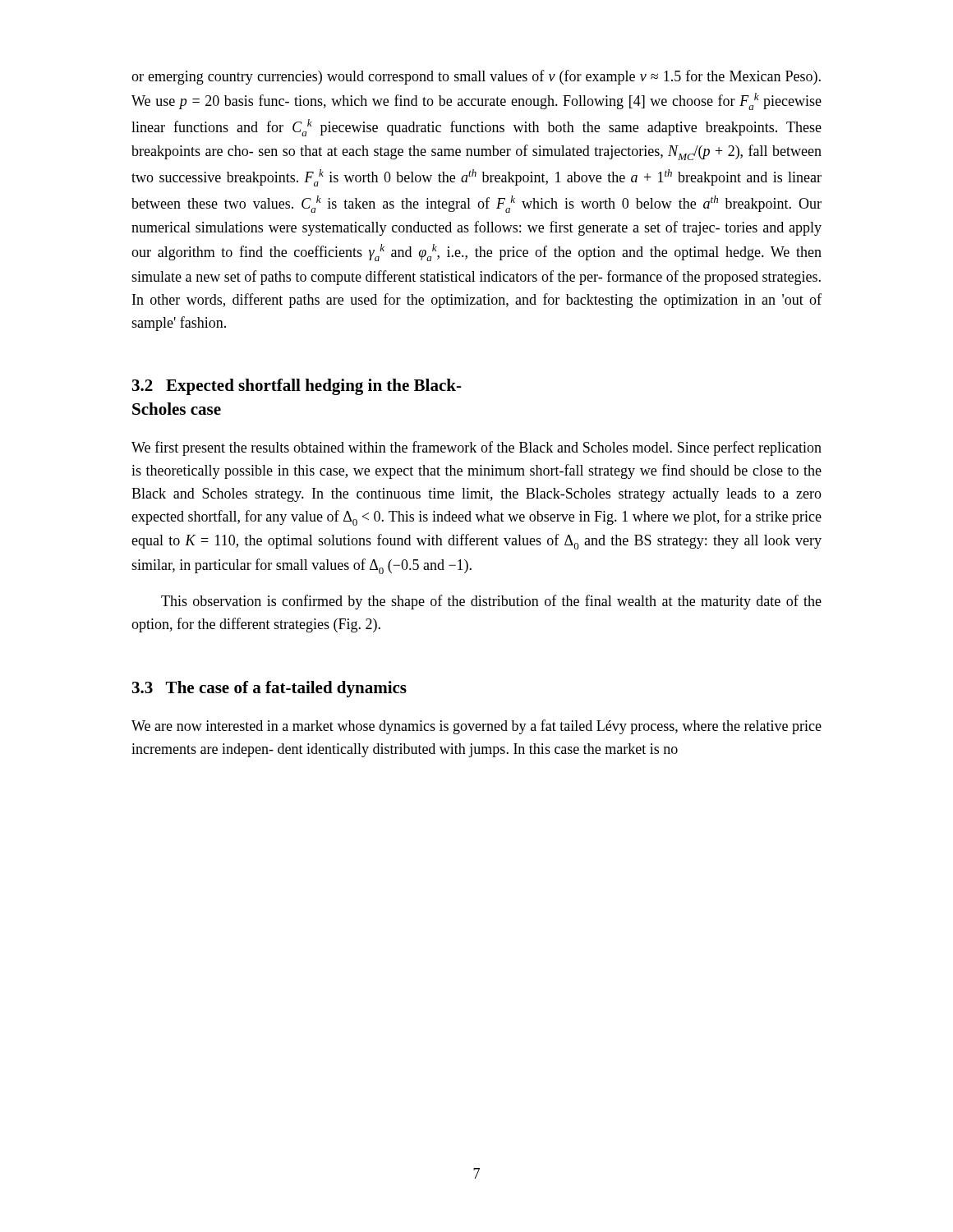Navigate to the region starting "3.2 Expected shortfall hedging in the Black-Scholes case"
Screen dimensions: 1232x953
[297, 397]
